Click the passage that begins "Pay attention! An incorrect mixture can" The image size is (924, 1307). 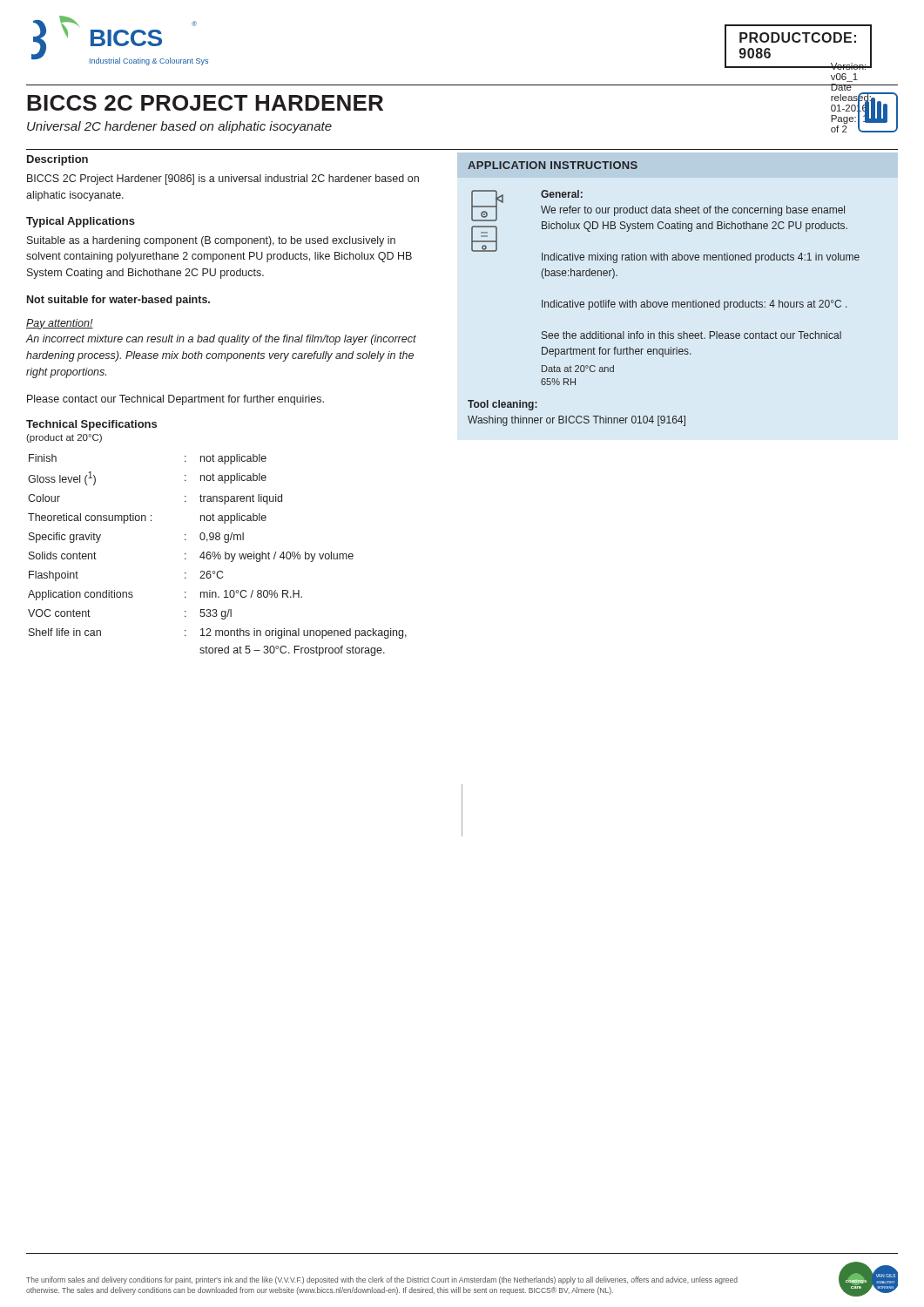(221, 347)
